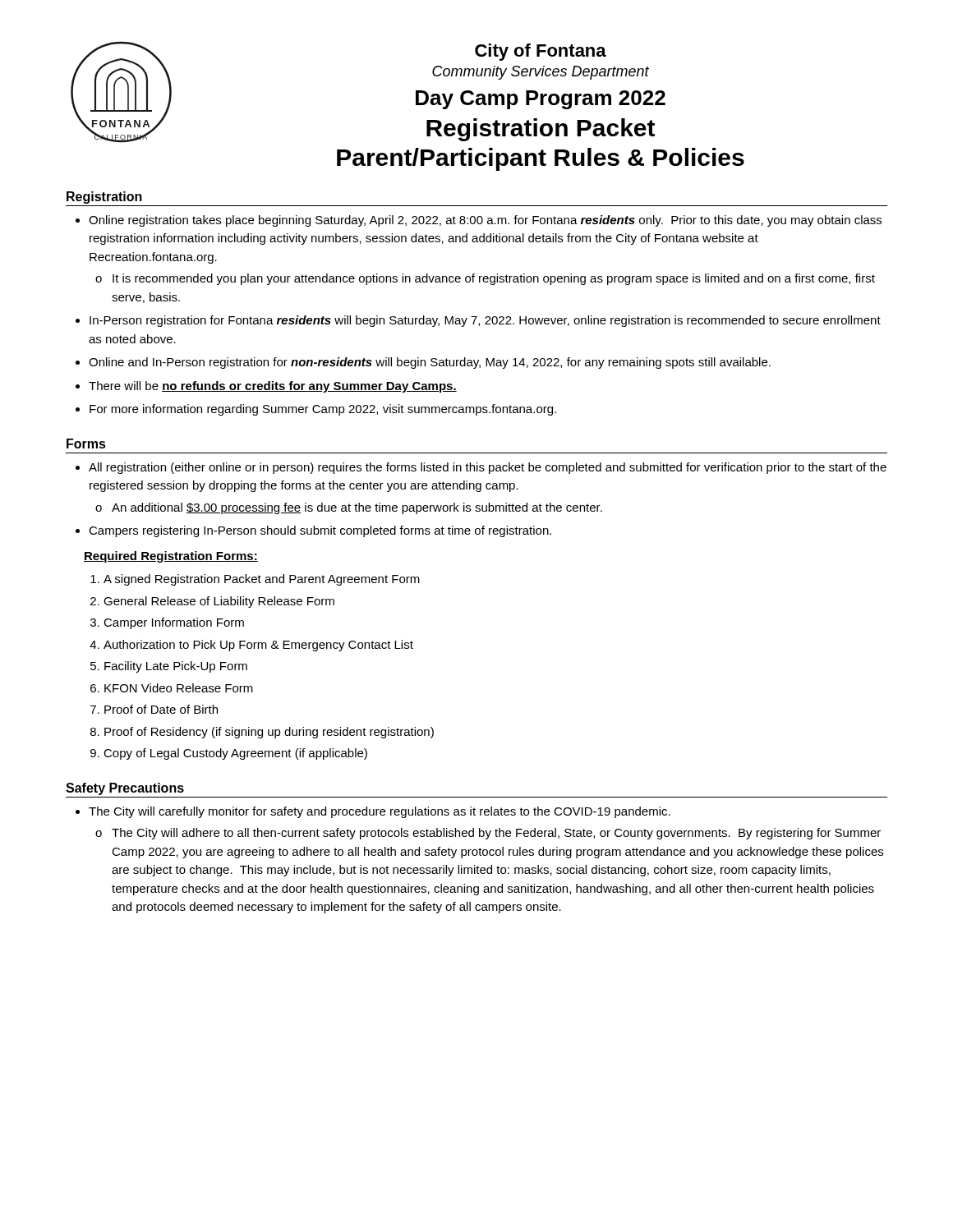Viewport: 953px width, 1232px height.
Task: Locate the list item that reads "All registration (either"
Action: coord(476,487)
